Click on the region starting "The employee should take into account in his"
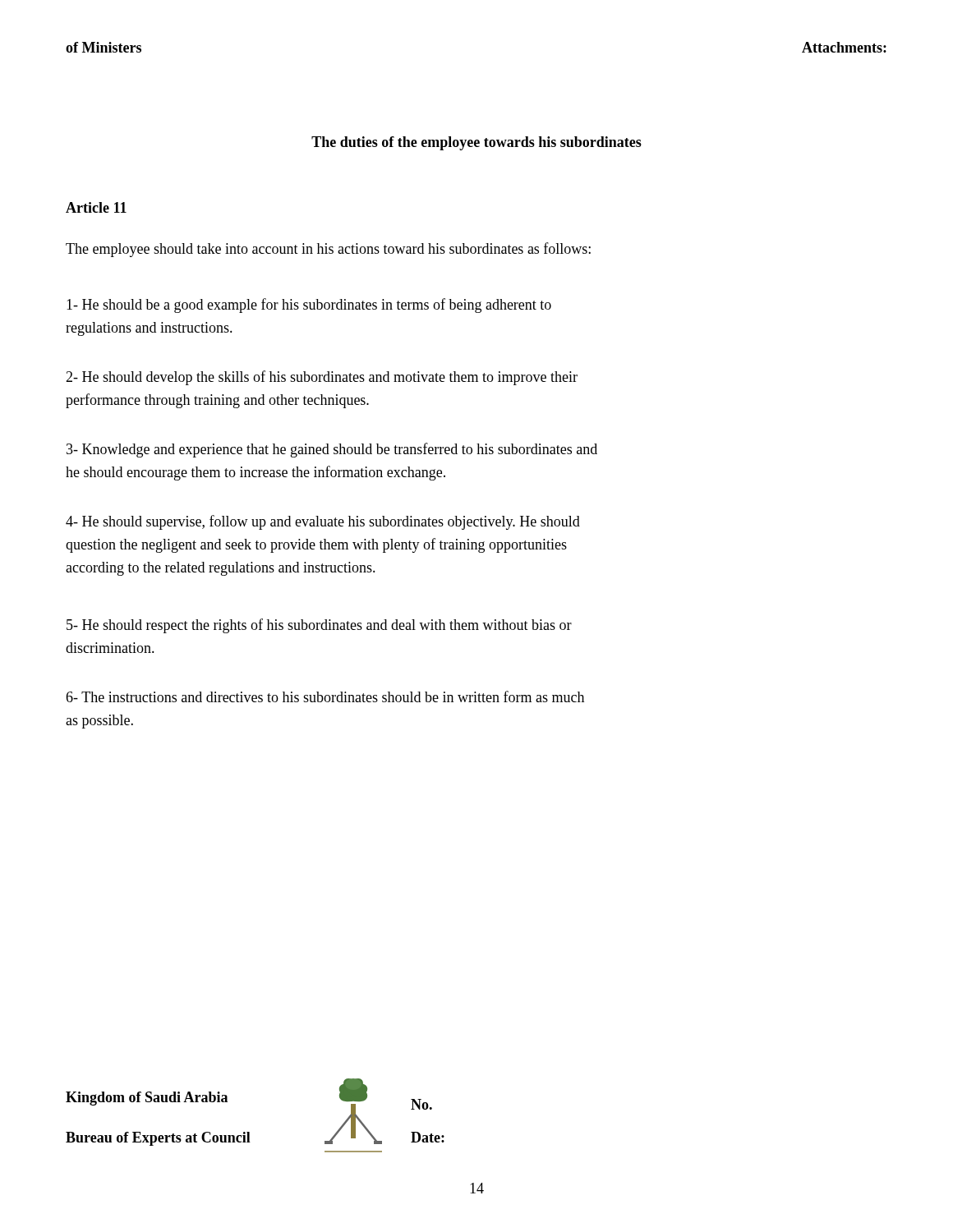The width and height of the screenshot is (953, 1232). point(476,250)
